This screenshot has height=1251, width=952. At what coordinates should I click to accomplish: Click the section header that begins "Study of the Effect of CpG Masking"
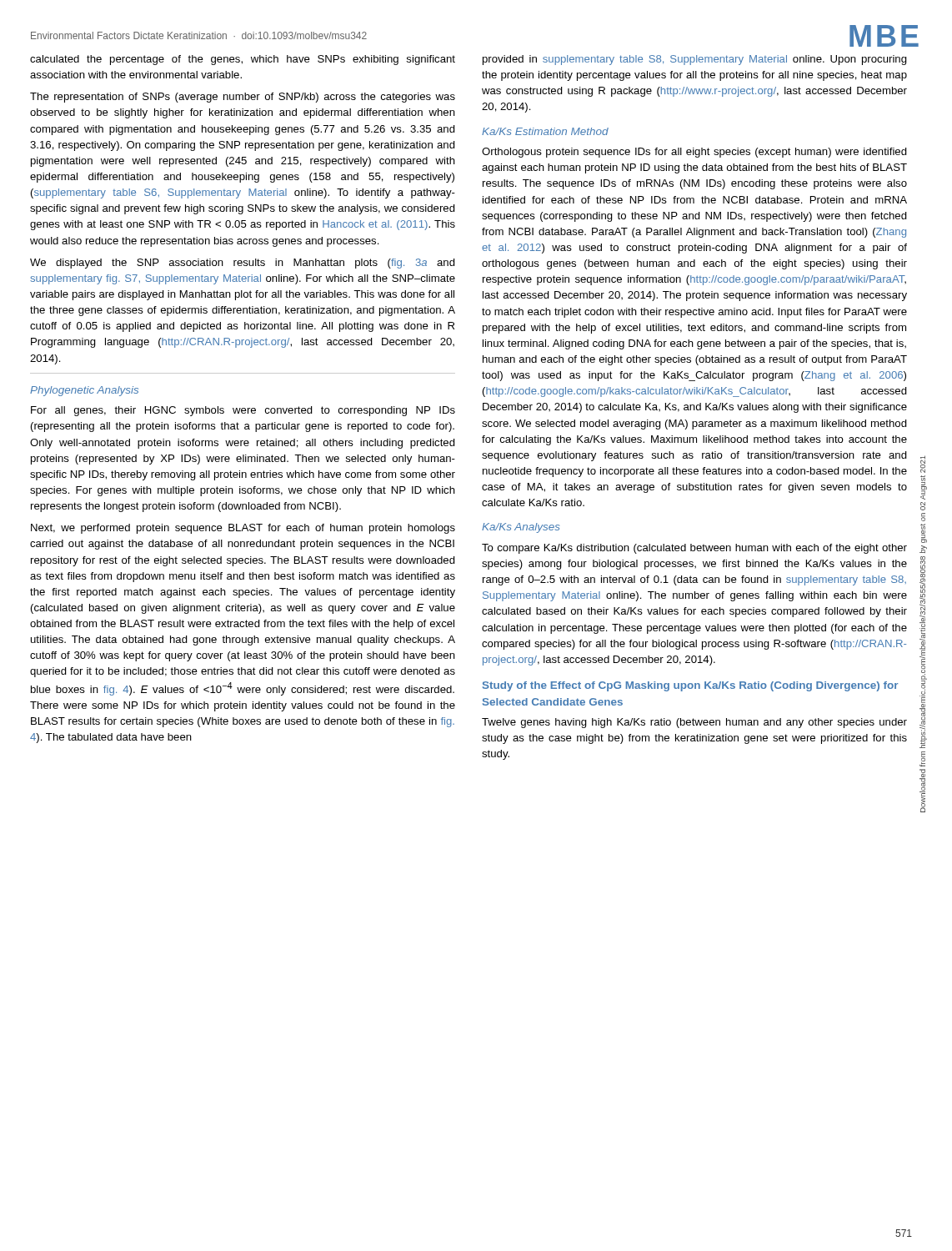coord(690,693)
